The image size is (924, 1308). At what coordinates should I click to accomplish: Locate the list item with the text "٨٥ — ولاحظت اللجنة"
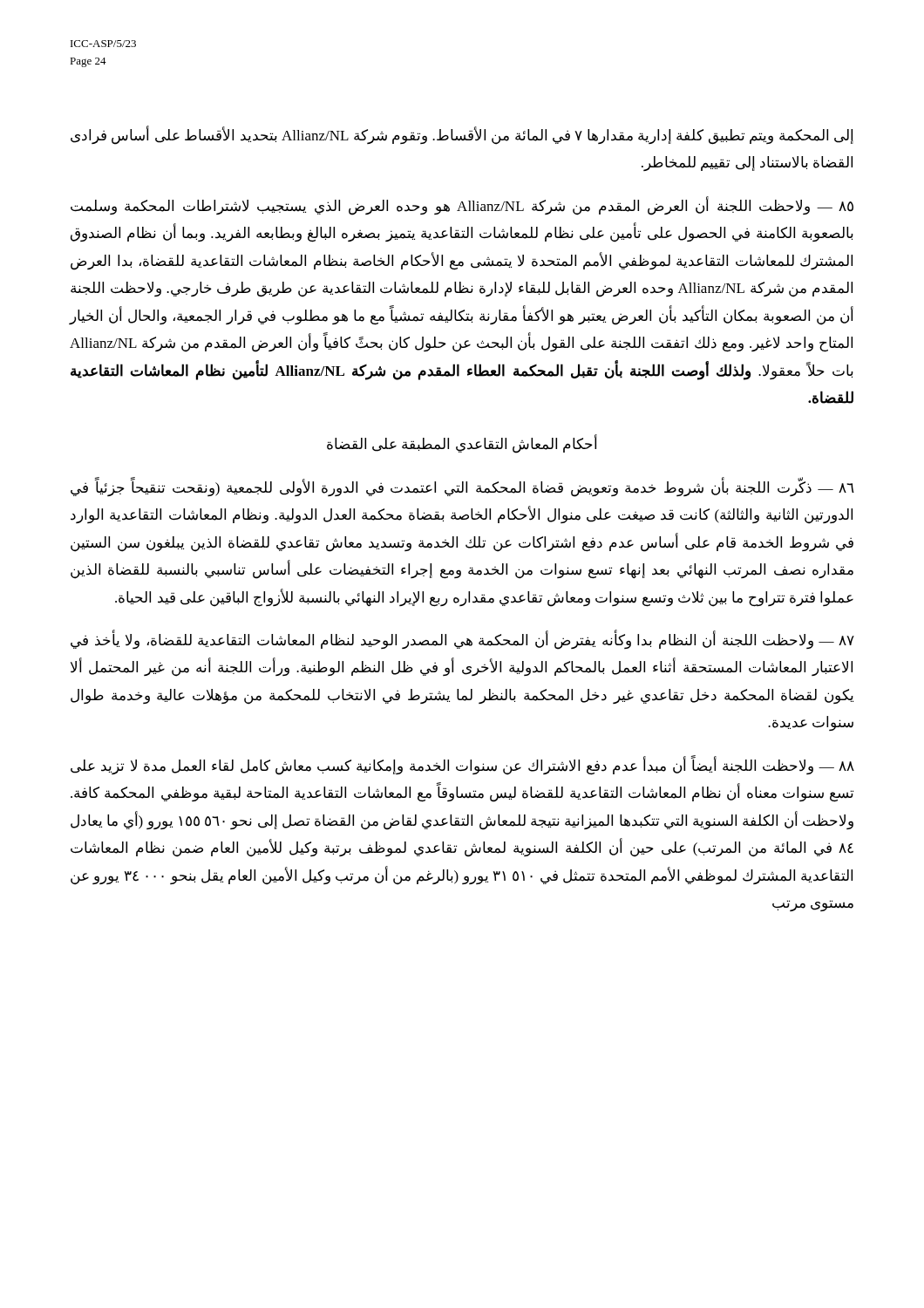pyautogui.click(x=462, y=302)
